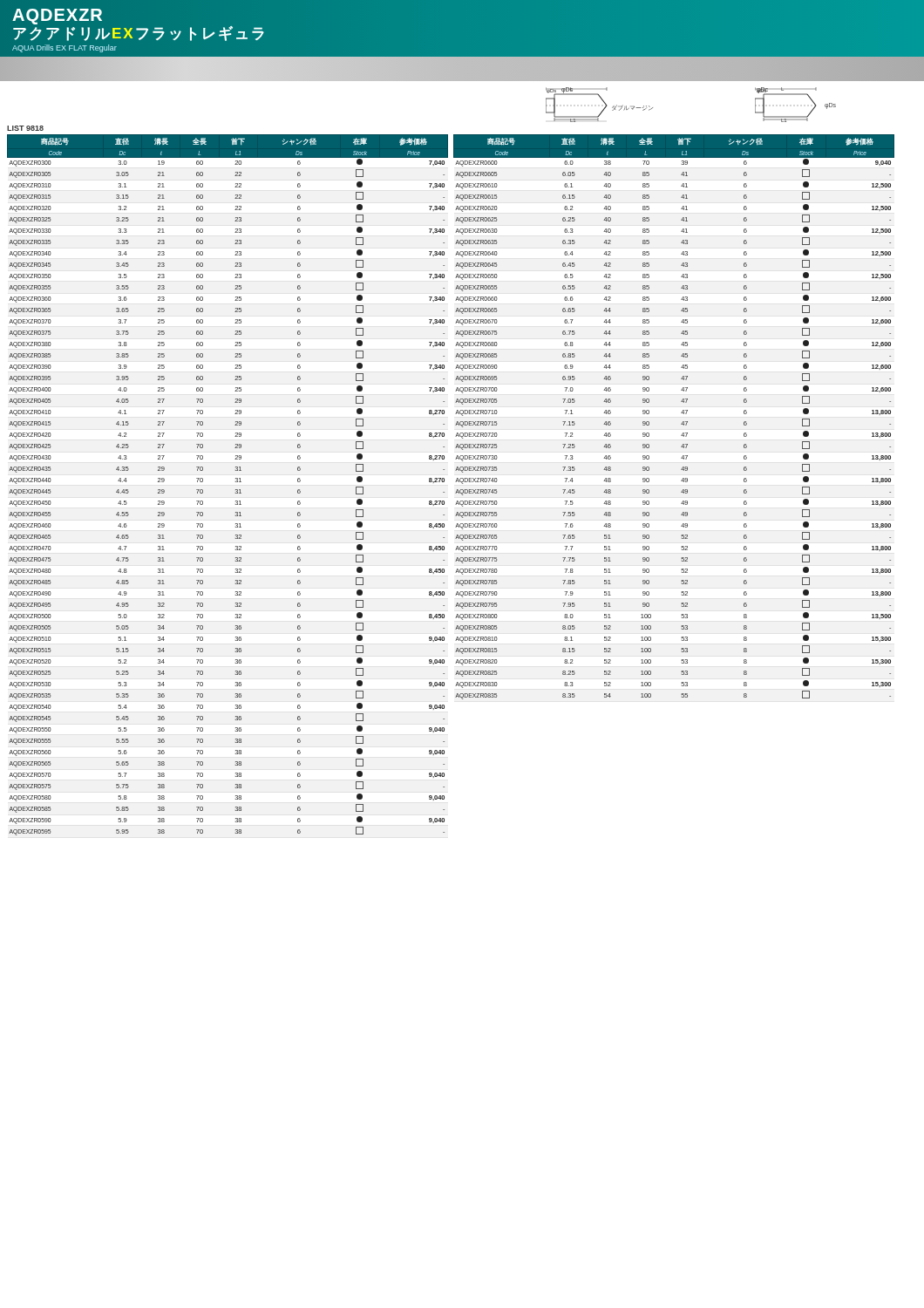
Task: Click on the table containing "AQDEXZR0795"
Action: coord(674,486)
